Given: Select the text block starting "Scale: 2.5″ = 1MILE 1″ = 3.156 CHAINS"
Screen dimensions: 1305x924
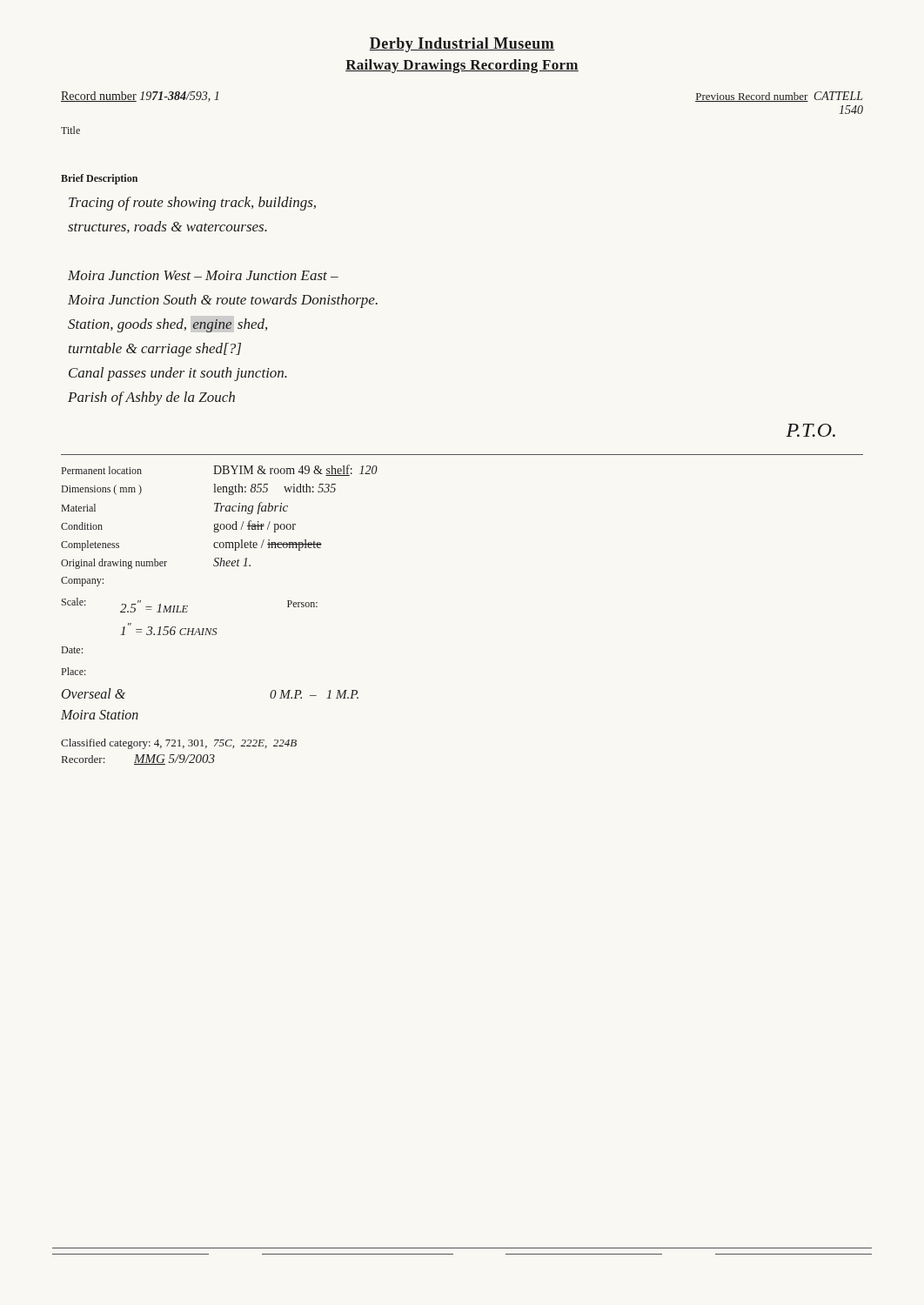Looking at the screenshot, I should coord(190,618).
